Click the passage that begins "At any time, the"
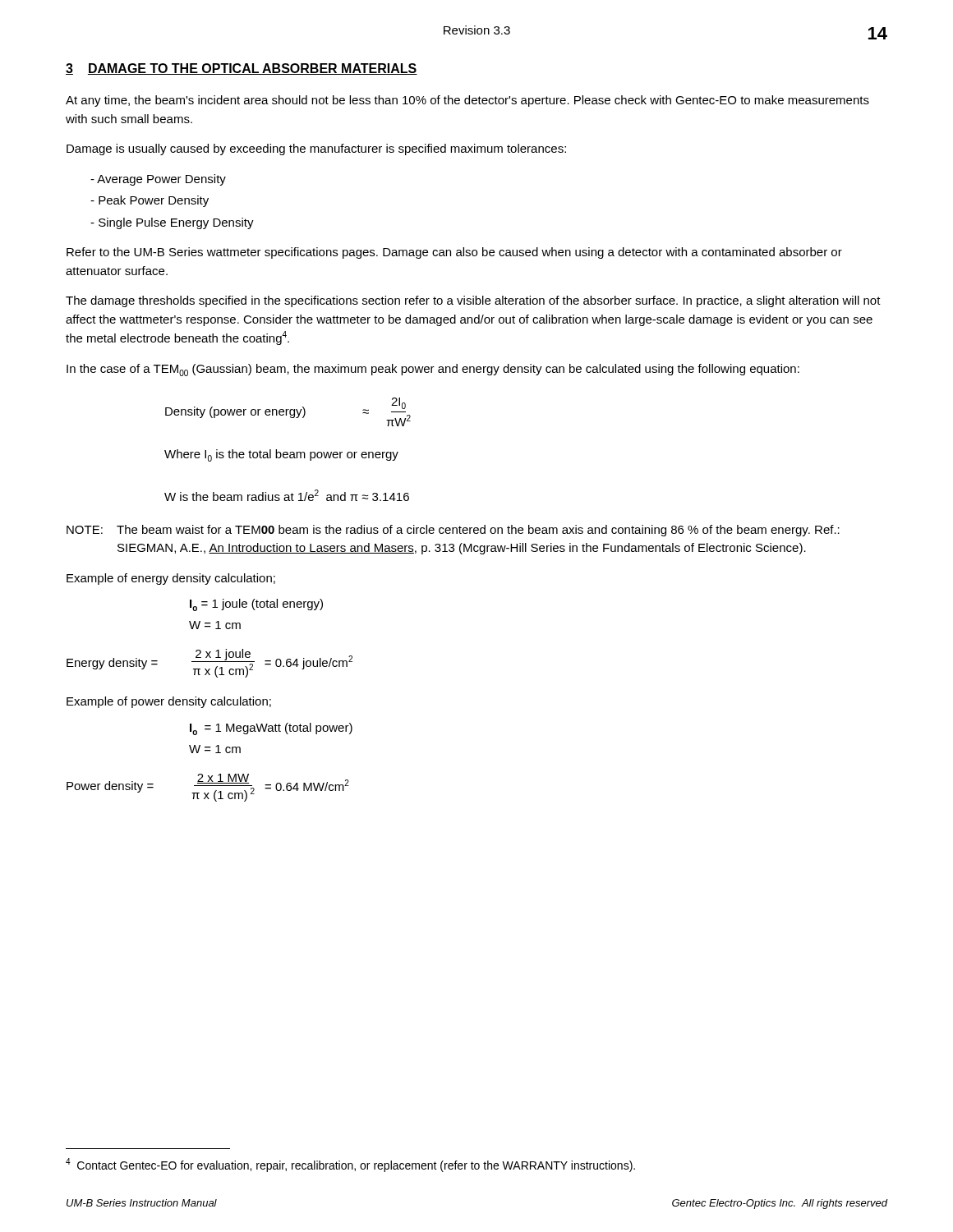This screenshot has width=953, height=1232. pyautogui.click(x=476, y=110)
